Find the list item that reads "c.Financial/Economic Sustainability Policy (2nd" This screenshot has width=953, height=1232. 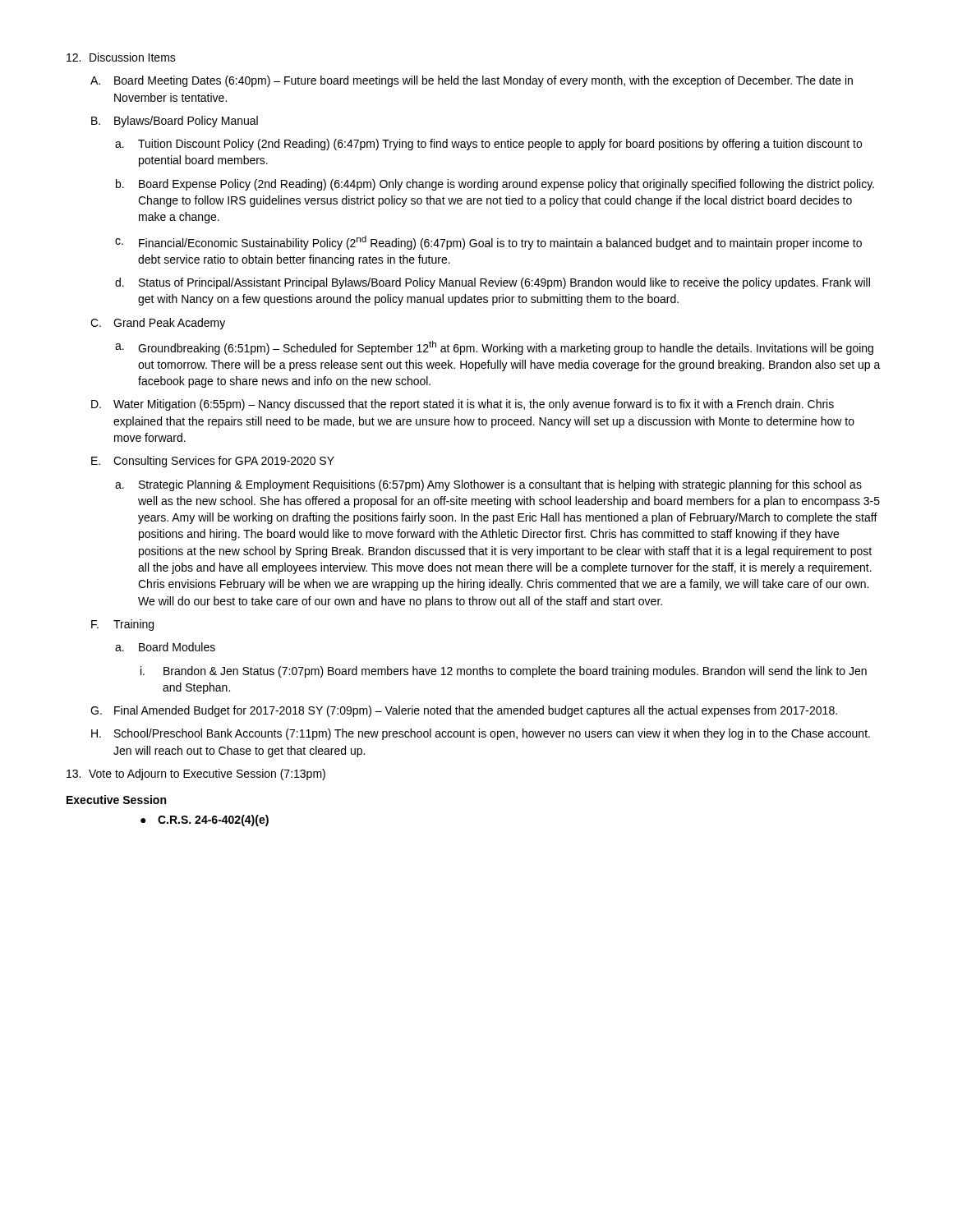click(498, 250)
